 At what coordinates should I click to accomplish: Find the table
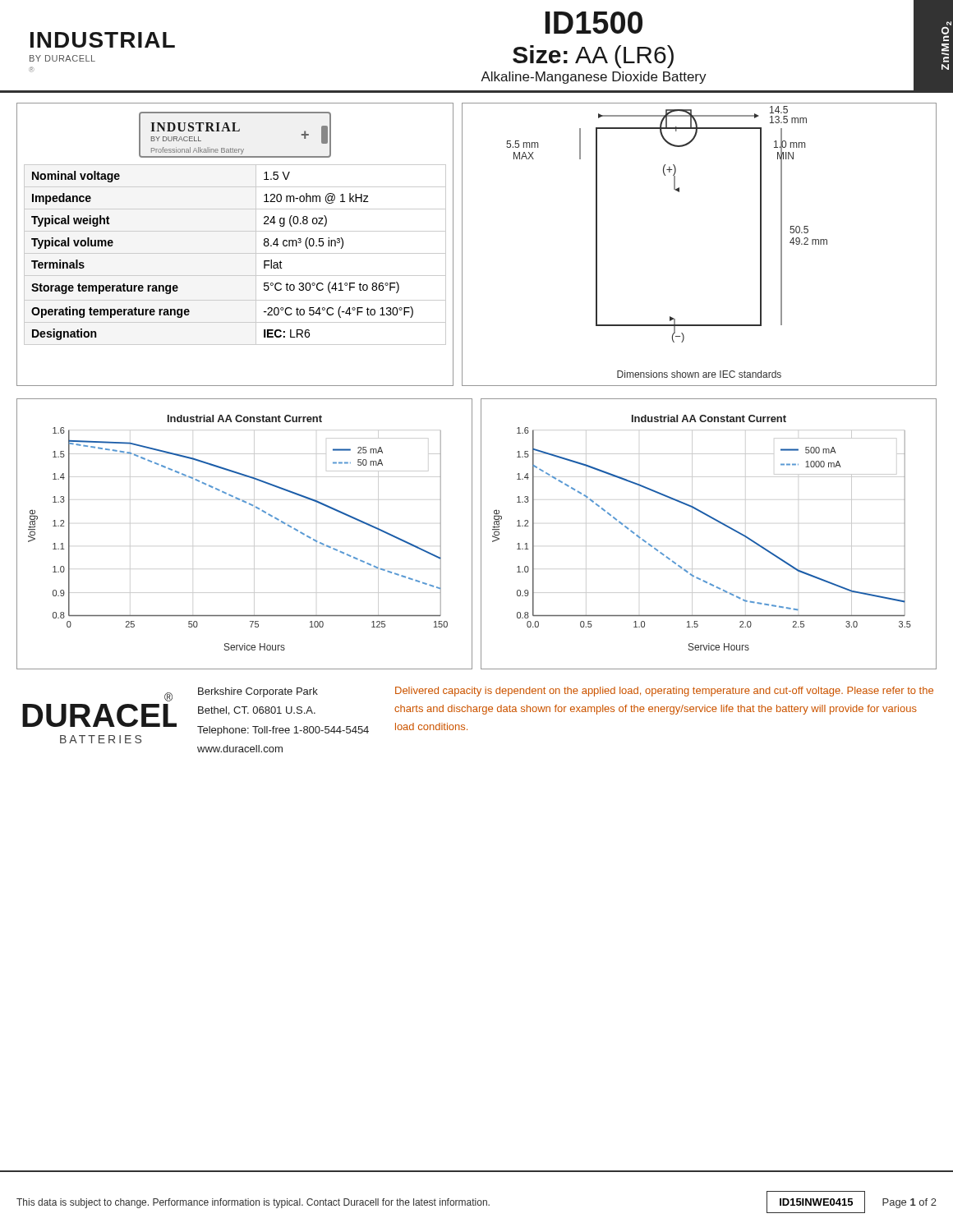[x=235, y=258]
